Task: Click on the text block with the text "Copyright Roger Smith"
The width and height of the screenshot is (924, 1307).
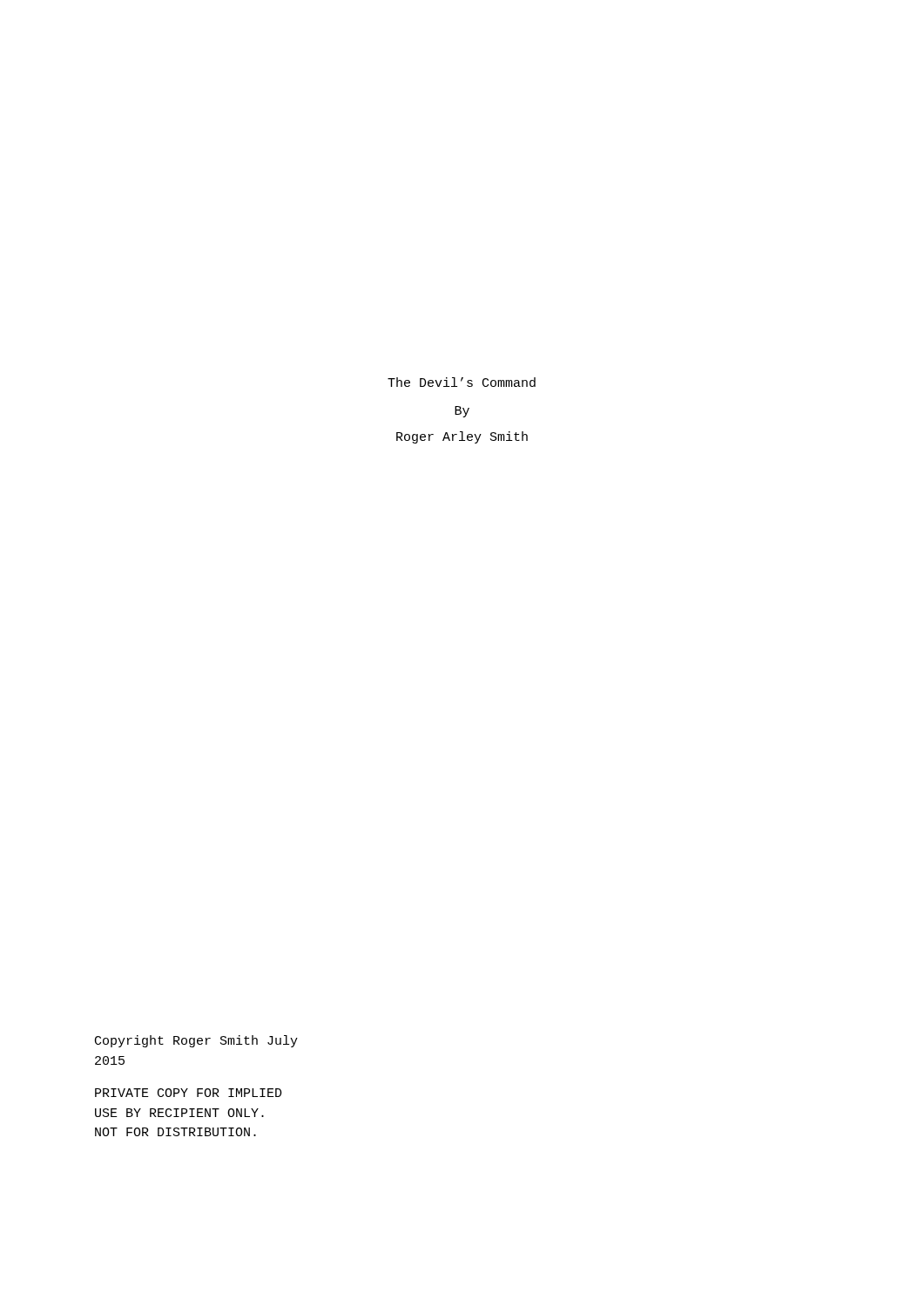Action: (196, 1051)
